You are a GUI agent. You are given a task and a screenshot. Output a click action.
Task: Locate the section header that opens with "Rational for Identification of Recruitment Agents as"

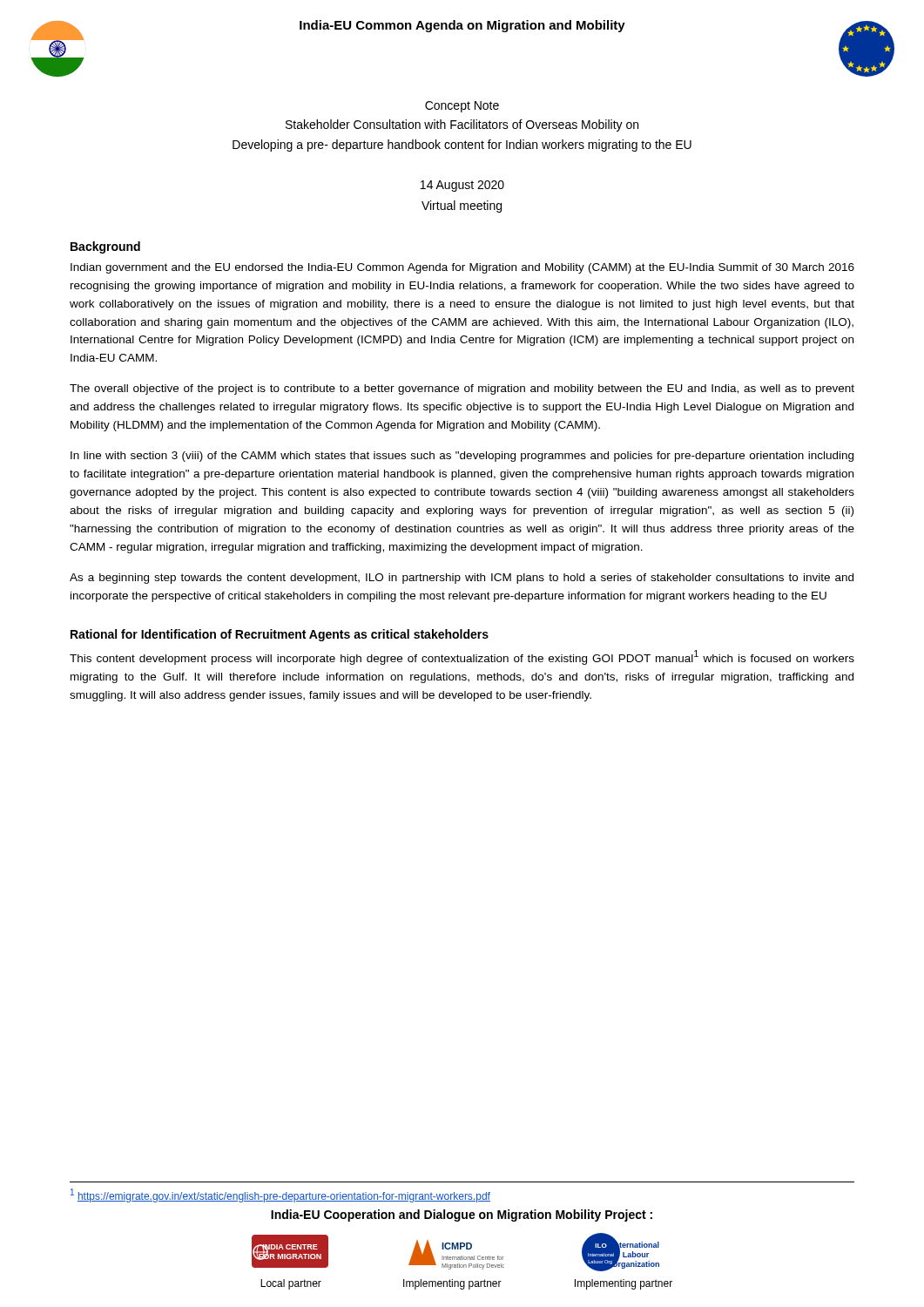(x=279, y=635)
